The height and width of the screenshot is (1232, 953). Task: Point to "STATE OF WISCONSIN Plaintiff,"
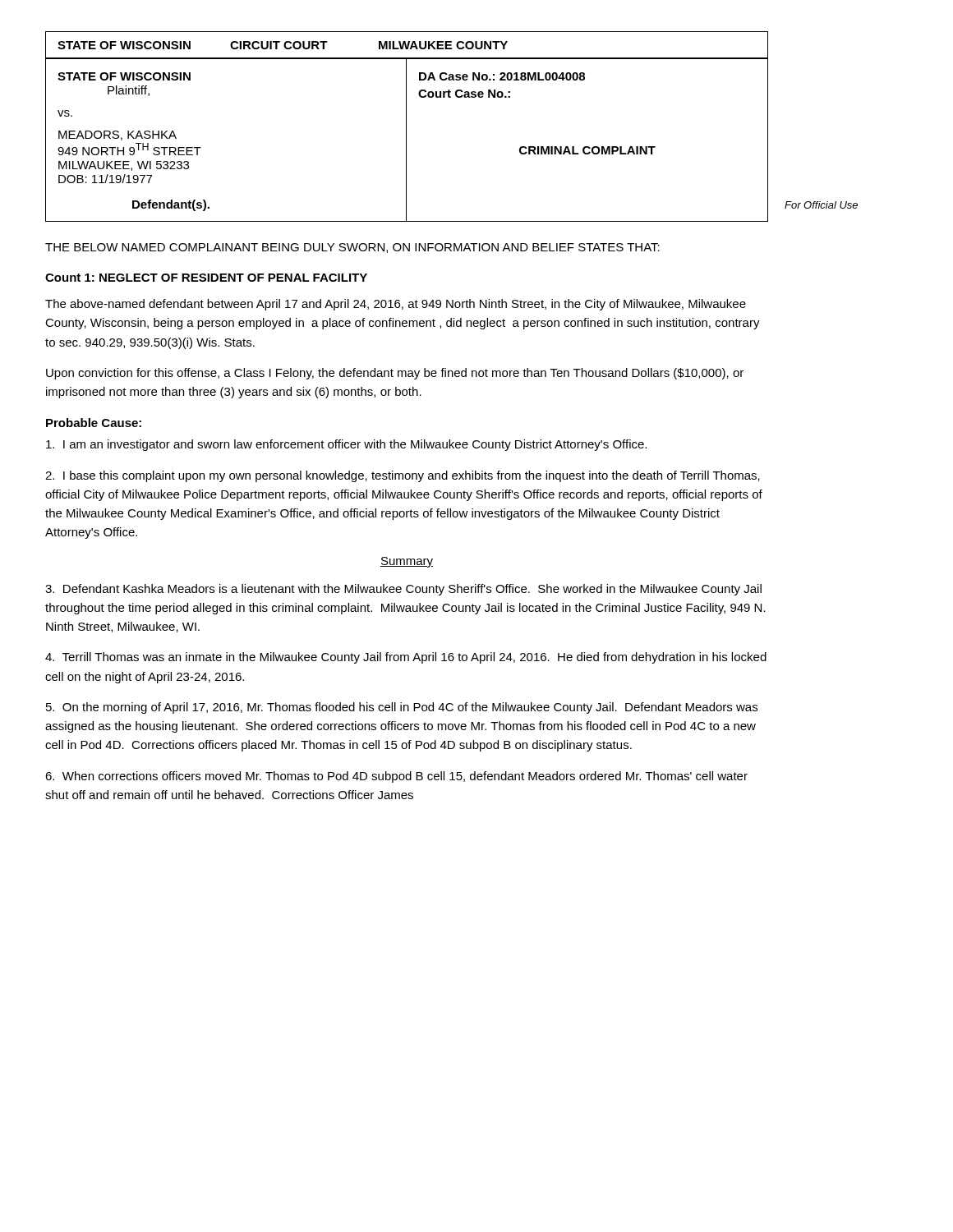124,83
